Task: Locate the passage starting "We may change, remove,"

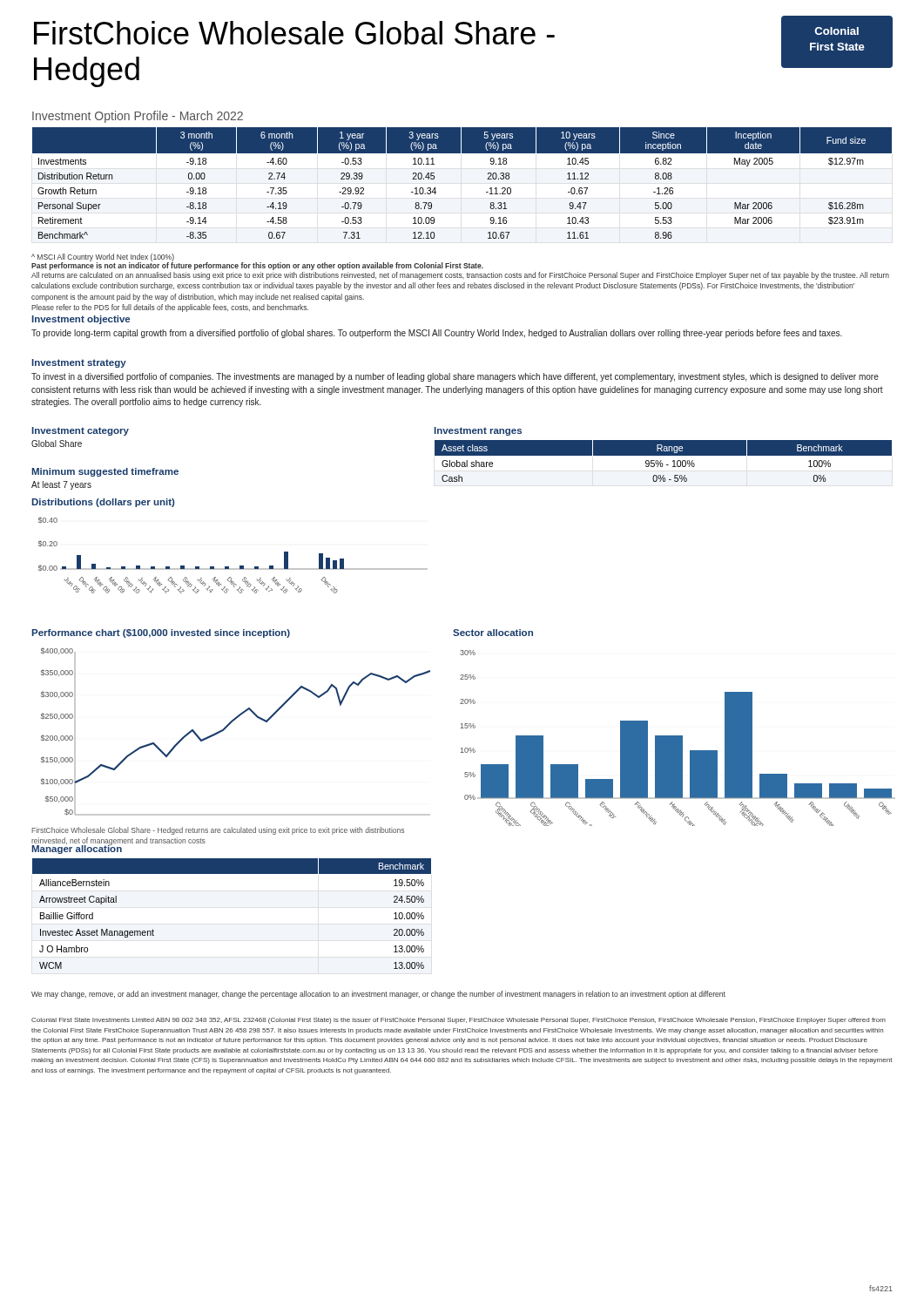Action: 378,994
